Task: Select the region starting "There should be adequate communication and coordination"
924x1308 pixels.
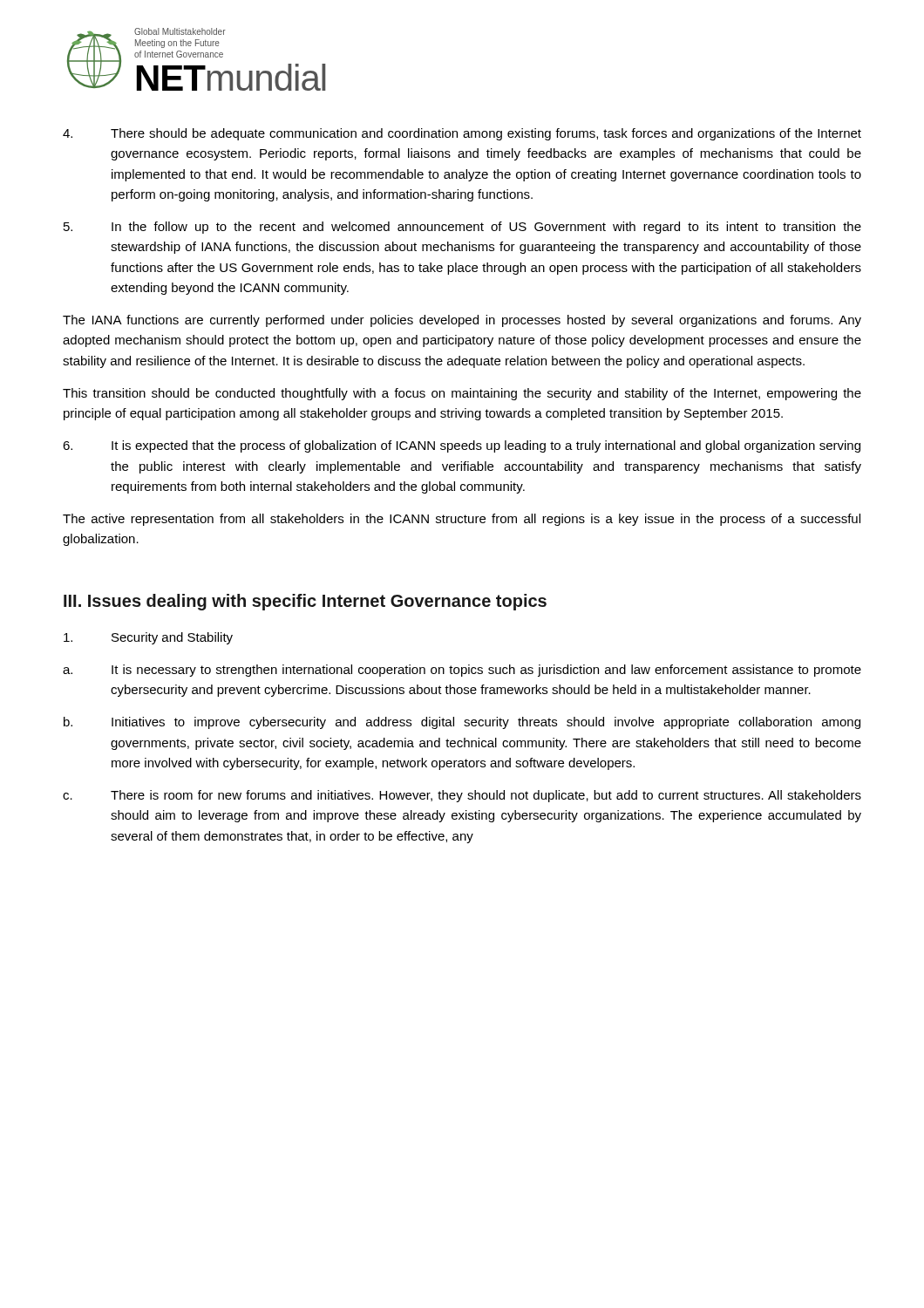Action: point(462,164)
